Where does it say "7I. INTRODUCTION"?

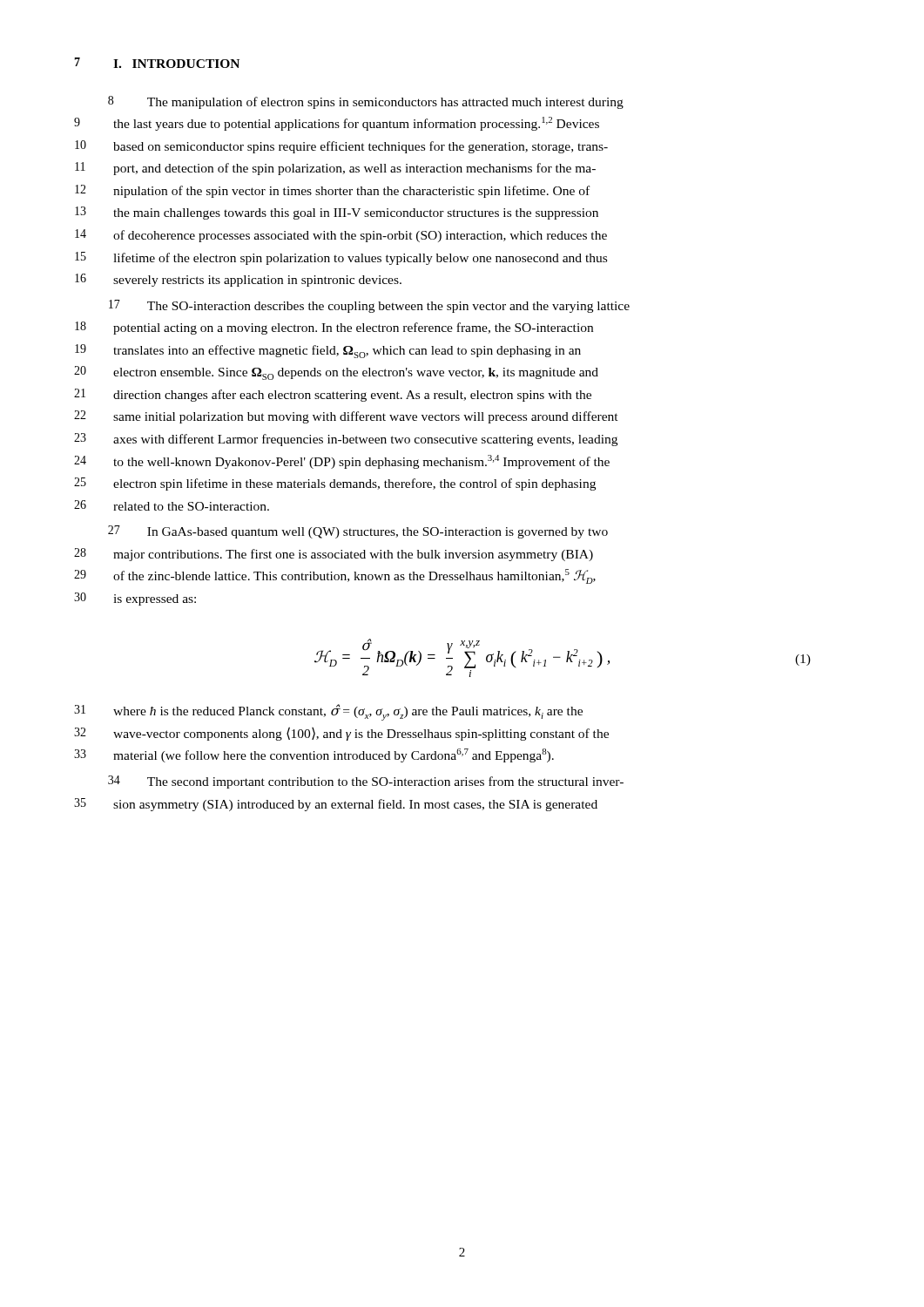177,62
